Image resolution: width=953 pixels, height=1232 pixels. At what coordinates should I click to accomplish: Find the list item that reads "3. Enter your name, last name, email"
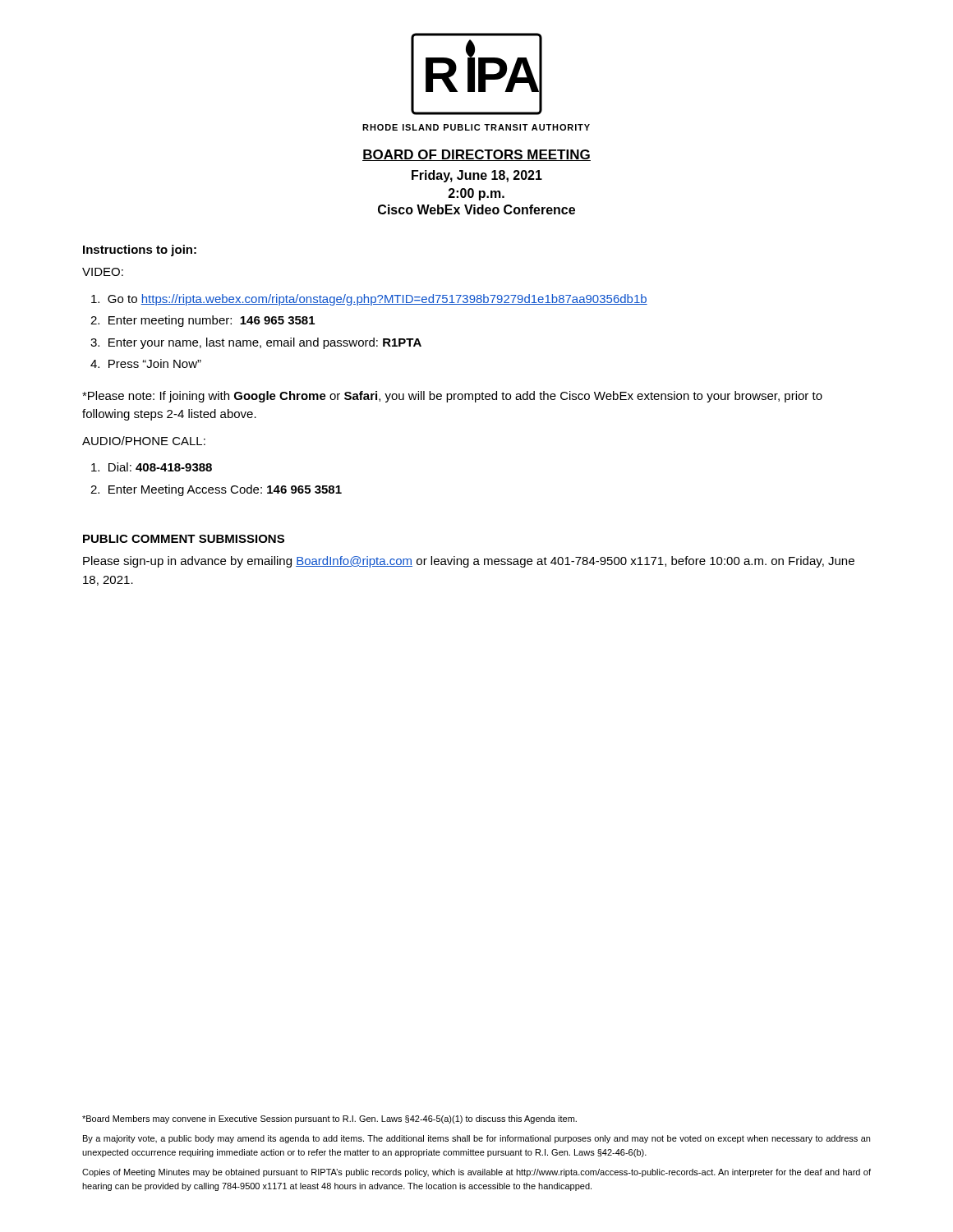[x=256, y=342]
